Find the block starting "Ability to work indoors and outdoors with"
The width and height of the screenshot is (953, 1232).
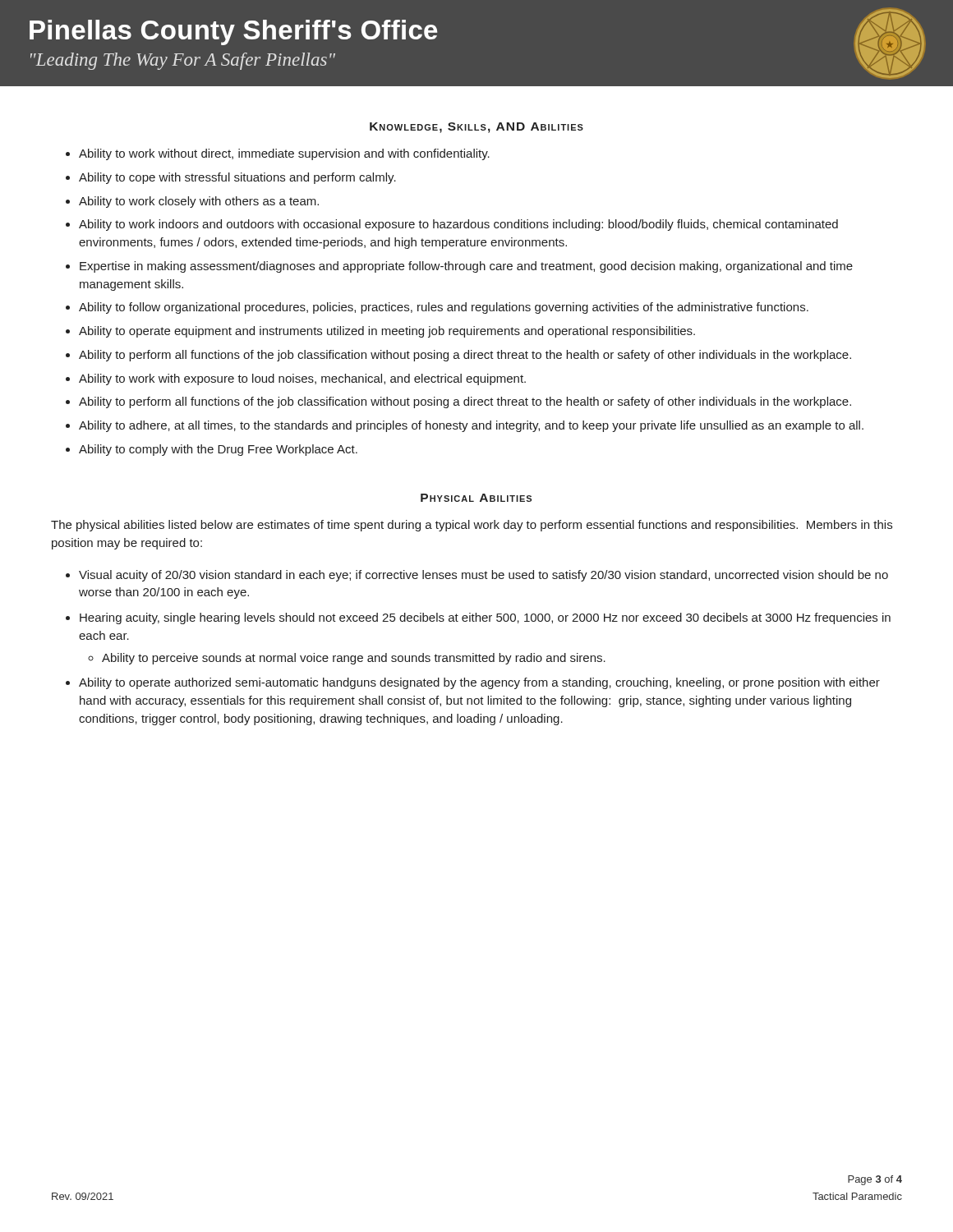point(459,233)
